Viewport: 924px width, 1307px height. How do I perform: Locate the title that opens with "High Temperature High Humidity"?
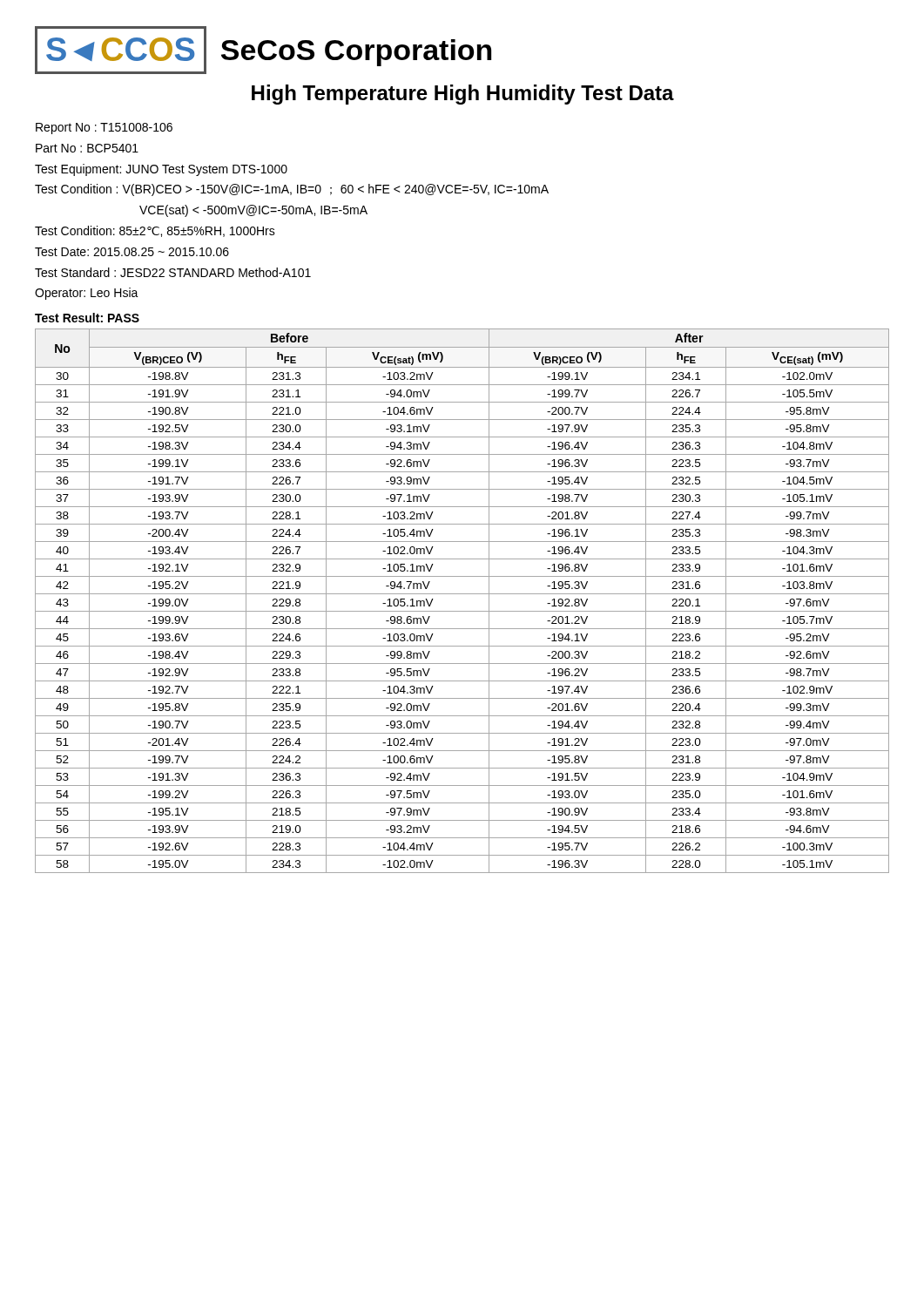click(462, 93)
